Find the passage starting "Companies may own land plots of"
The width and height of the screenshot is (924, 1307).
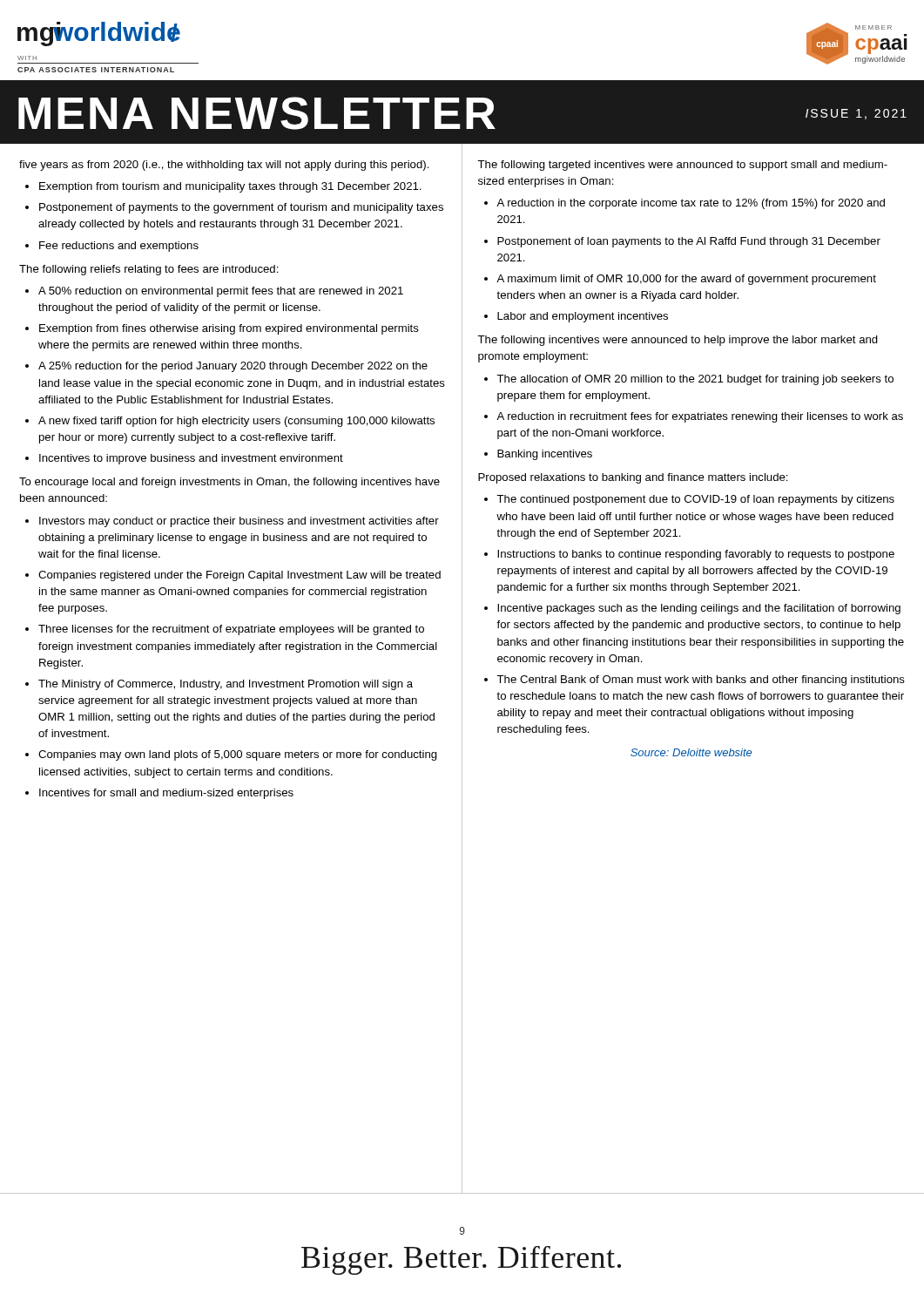click(x=242, y=763)
